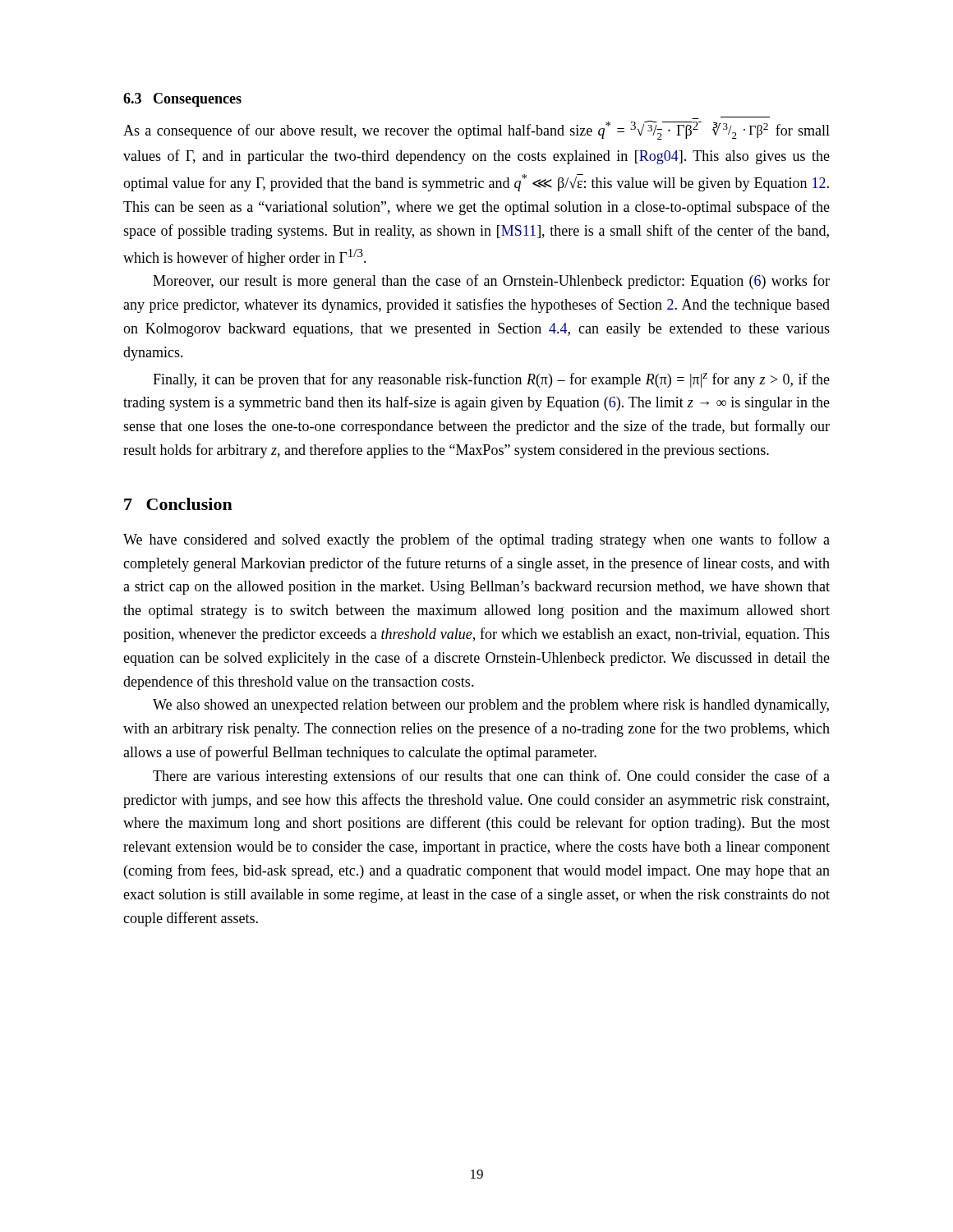Find the region starting "7 Conclusion"

[x=178, y=504]
